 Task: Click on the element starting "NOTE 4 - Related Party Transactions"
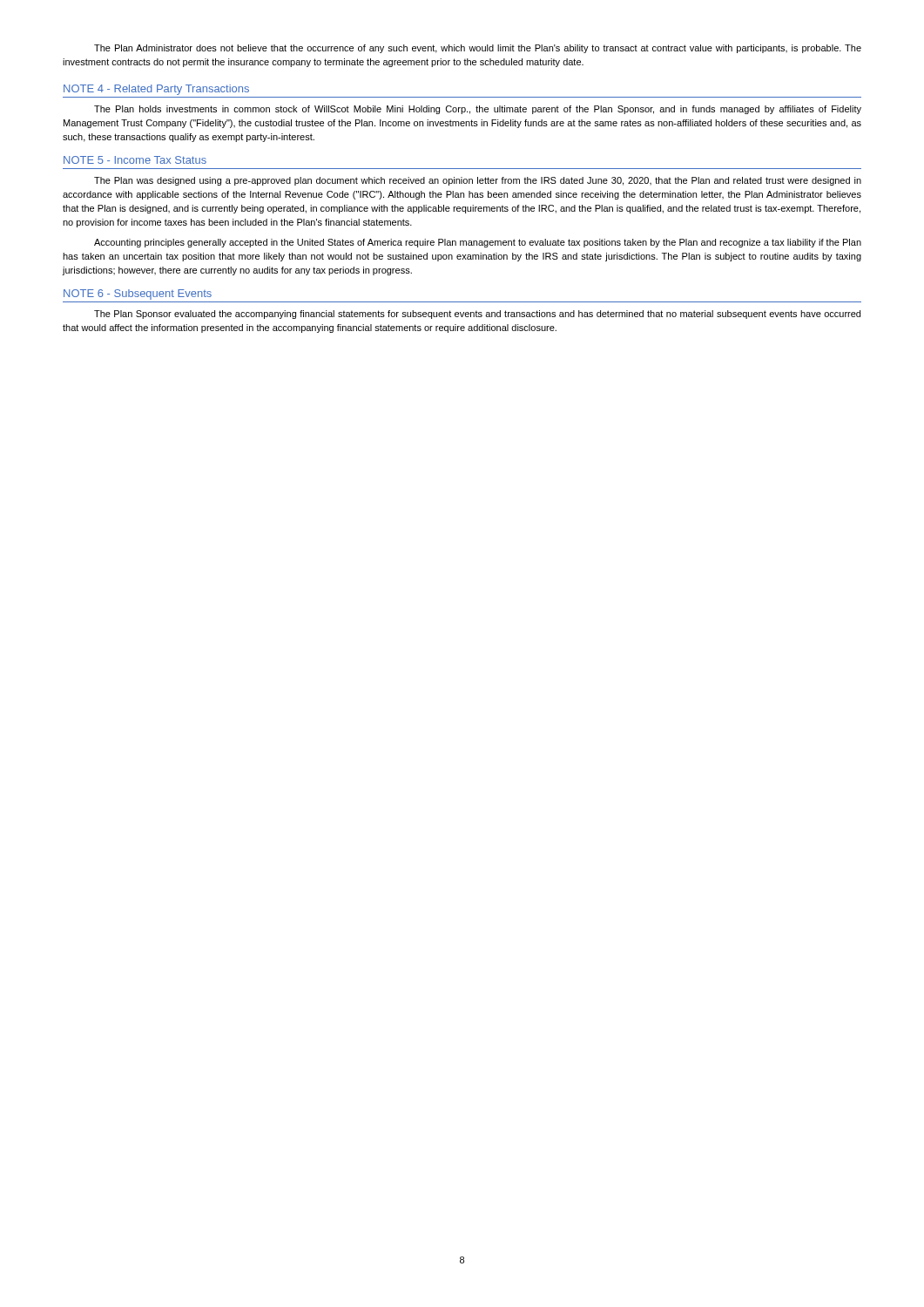coord(156,88)
